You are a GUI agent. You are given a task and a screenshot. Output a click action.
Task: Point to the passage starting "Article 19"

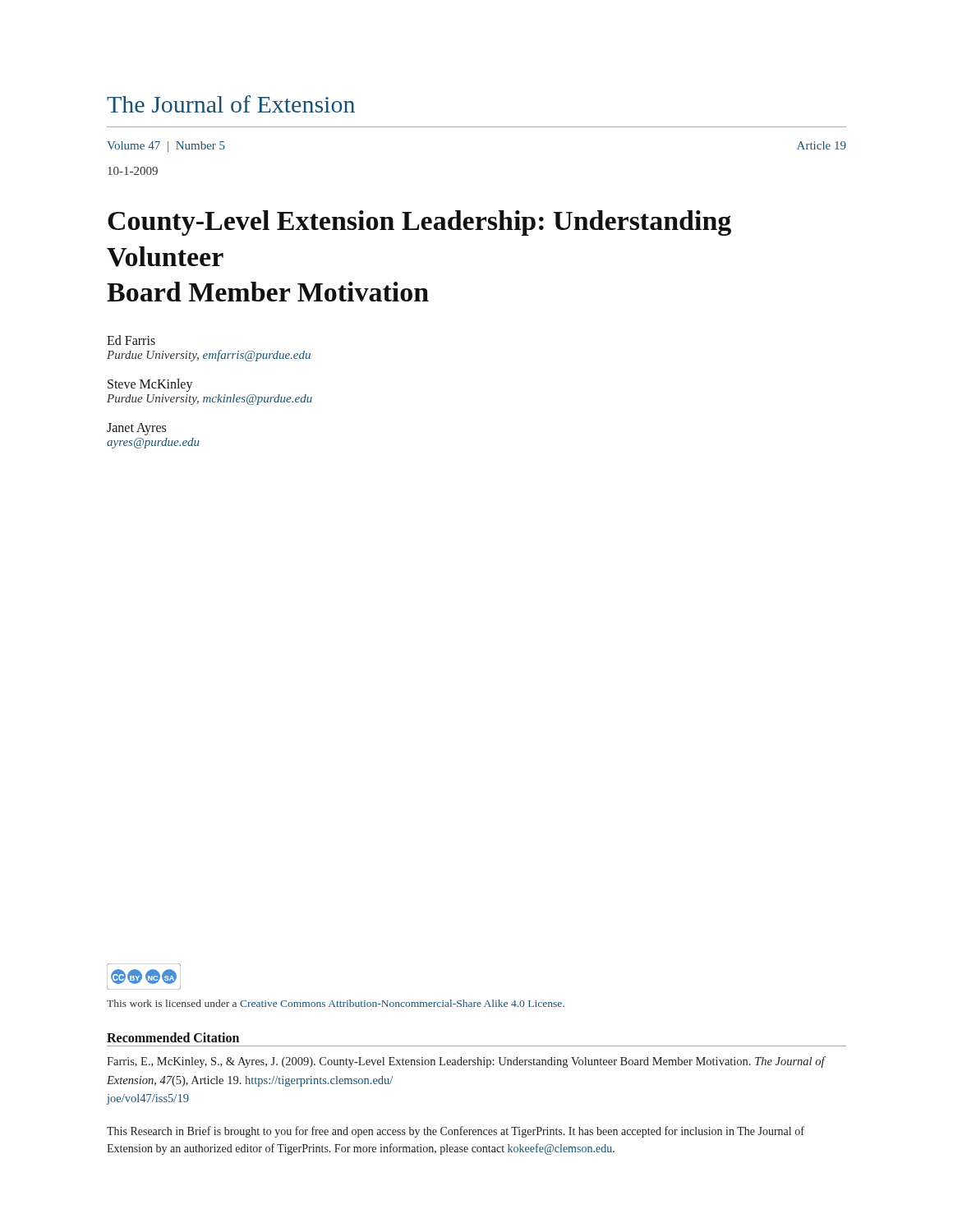click(821, 145)
